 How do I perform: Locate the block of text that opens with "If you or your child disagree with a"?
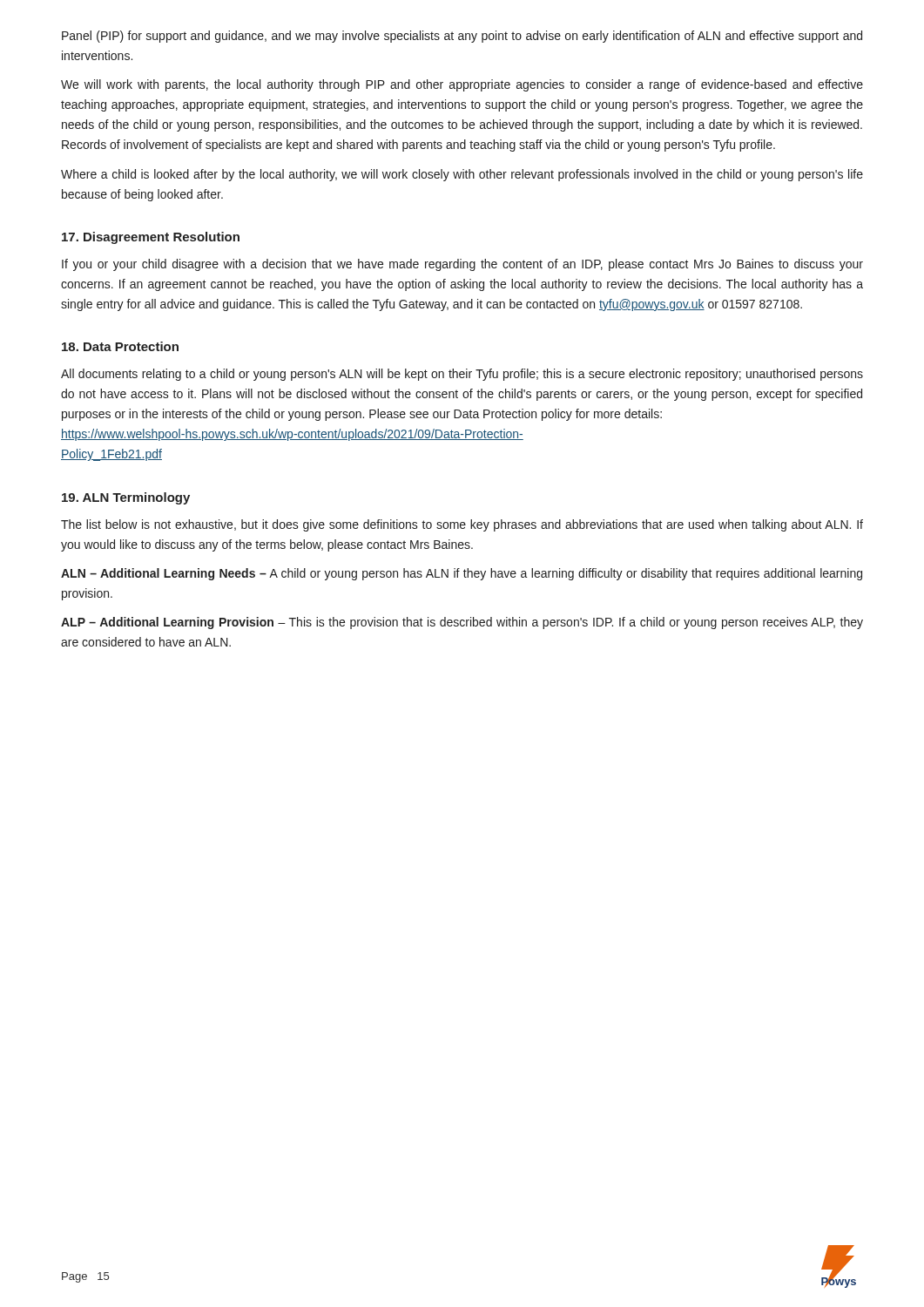462,284
